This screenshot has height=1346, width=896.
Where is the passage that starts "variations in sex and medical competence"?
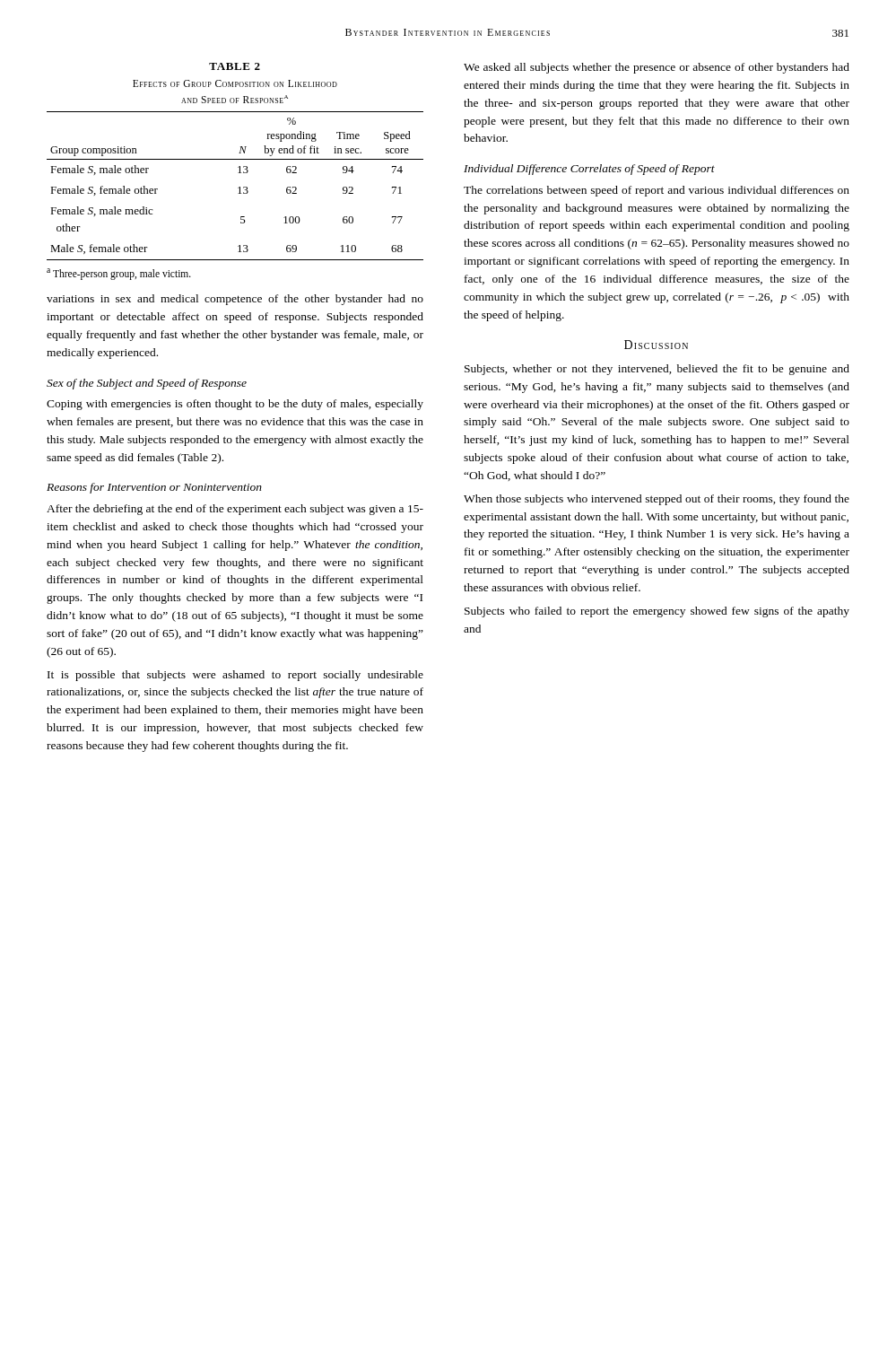[235, 325]
